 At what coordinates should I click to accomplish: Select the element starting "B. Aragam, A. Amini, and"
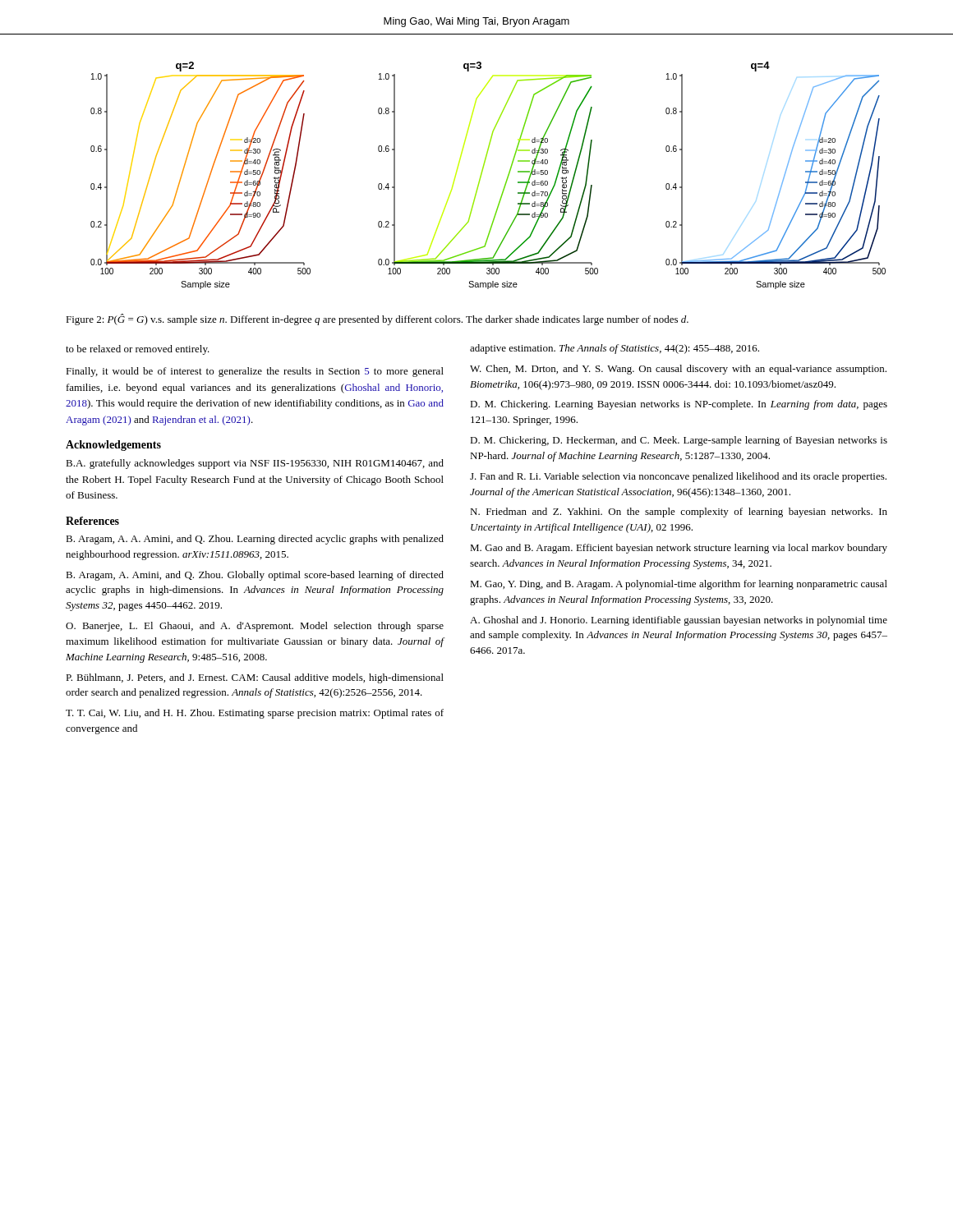coord(255,590)
